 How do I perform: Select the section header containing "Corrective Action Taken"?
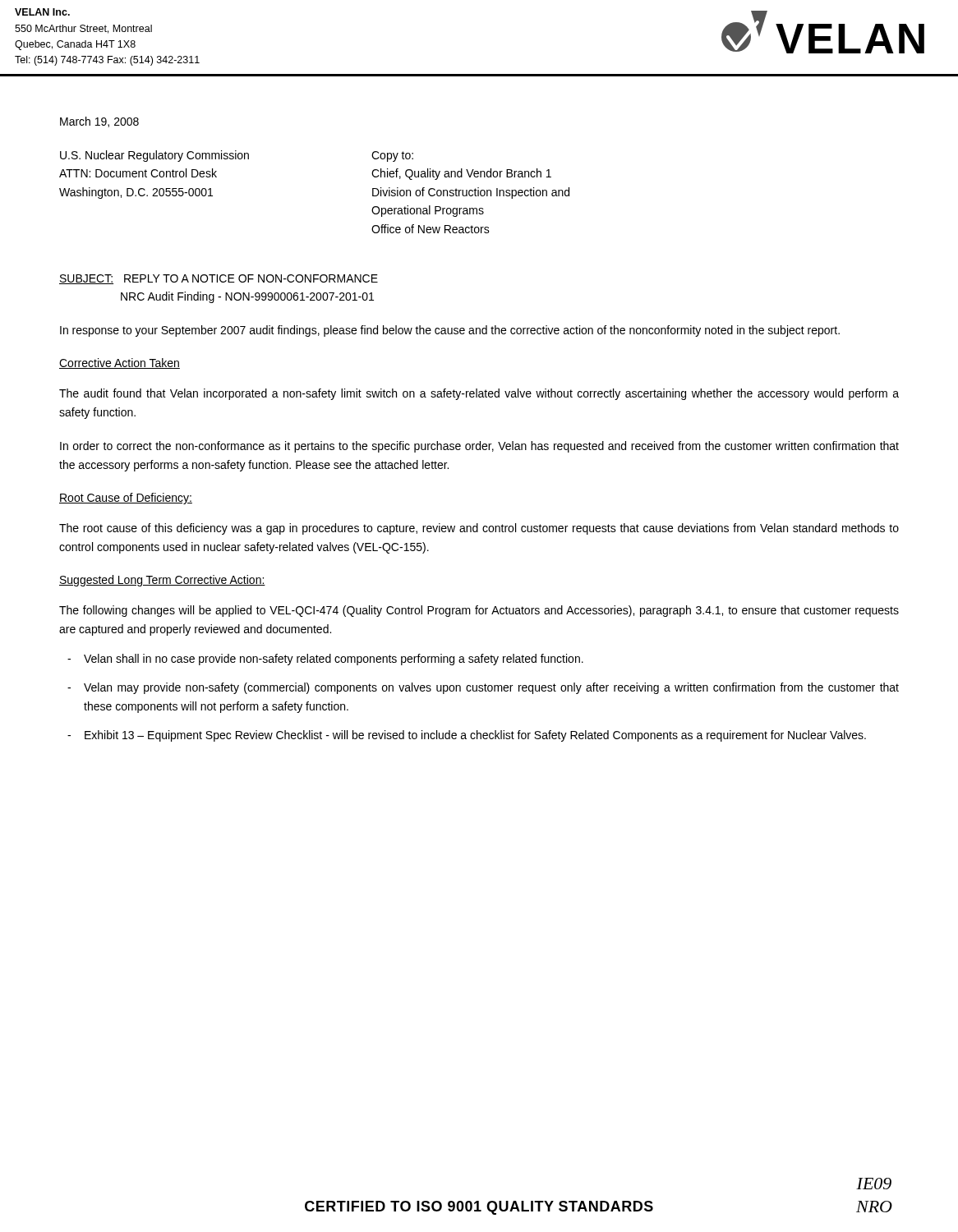point(119,363)
